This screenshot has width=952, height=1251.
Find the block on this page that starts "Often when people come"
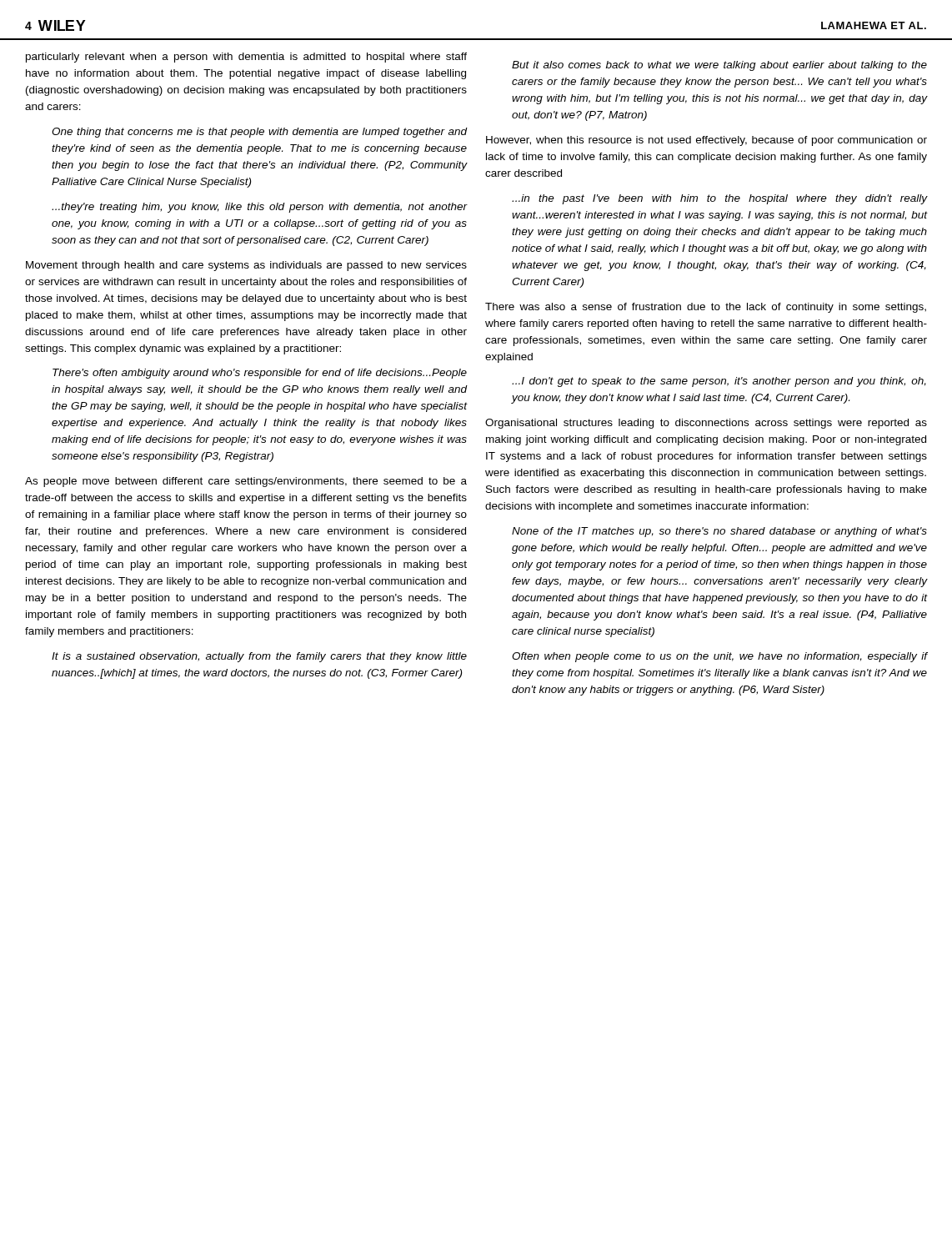[x=719, y=673]
